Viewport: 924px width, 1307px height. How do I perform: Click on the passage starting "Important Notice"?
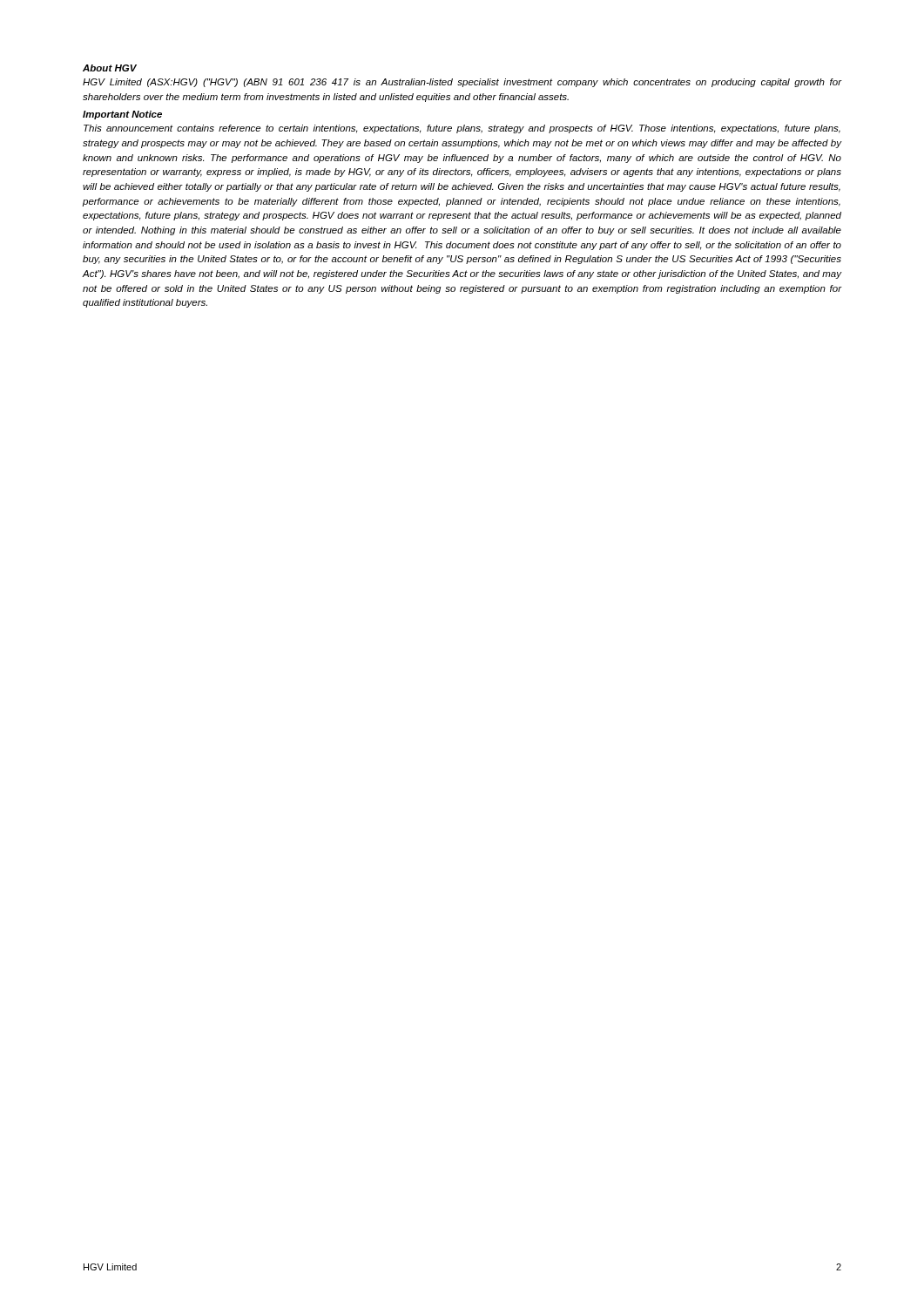[x=123, y=114]
